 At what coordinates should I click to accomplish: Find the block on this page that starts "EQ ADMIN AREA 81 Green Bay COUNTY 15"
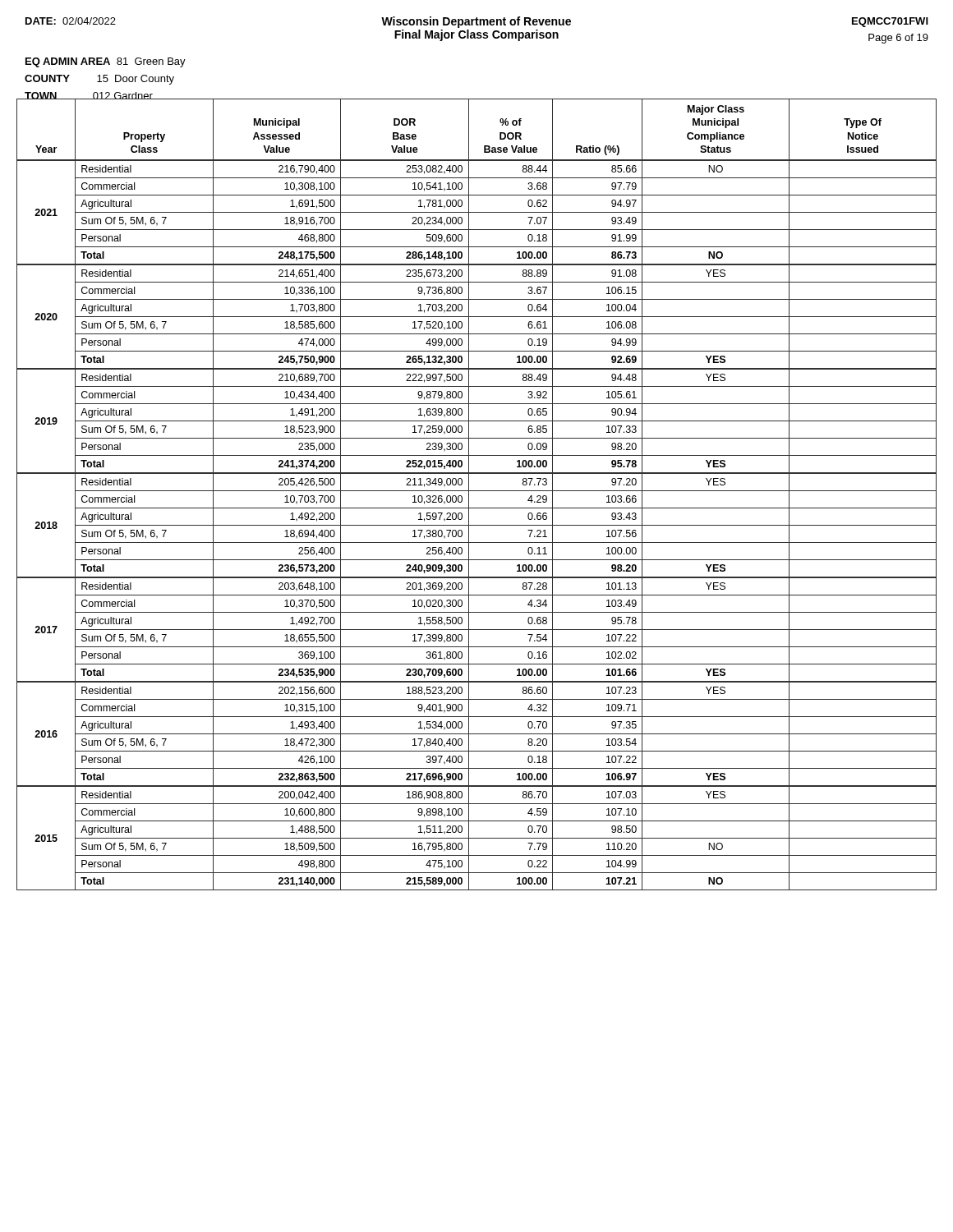(x=105, y=78)
